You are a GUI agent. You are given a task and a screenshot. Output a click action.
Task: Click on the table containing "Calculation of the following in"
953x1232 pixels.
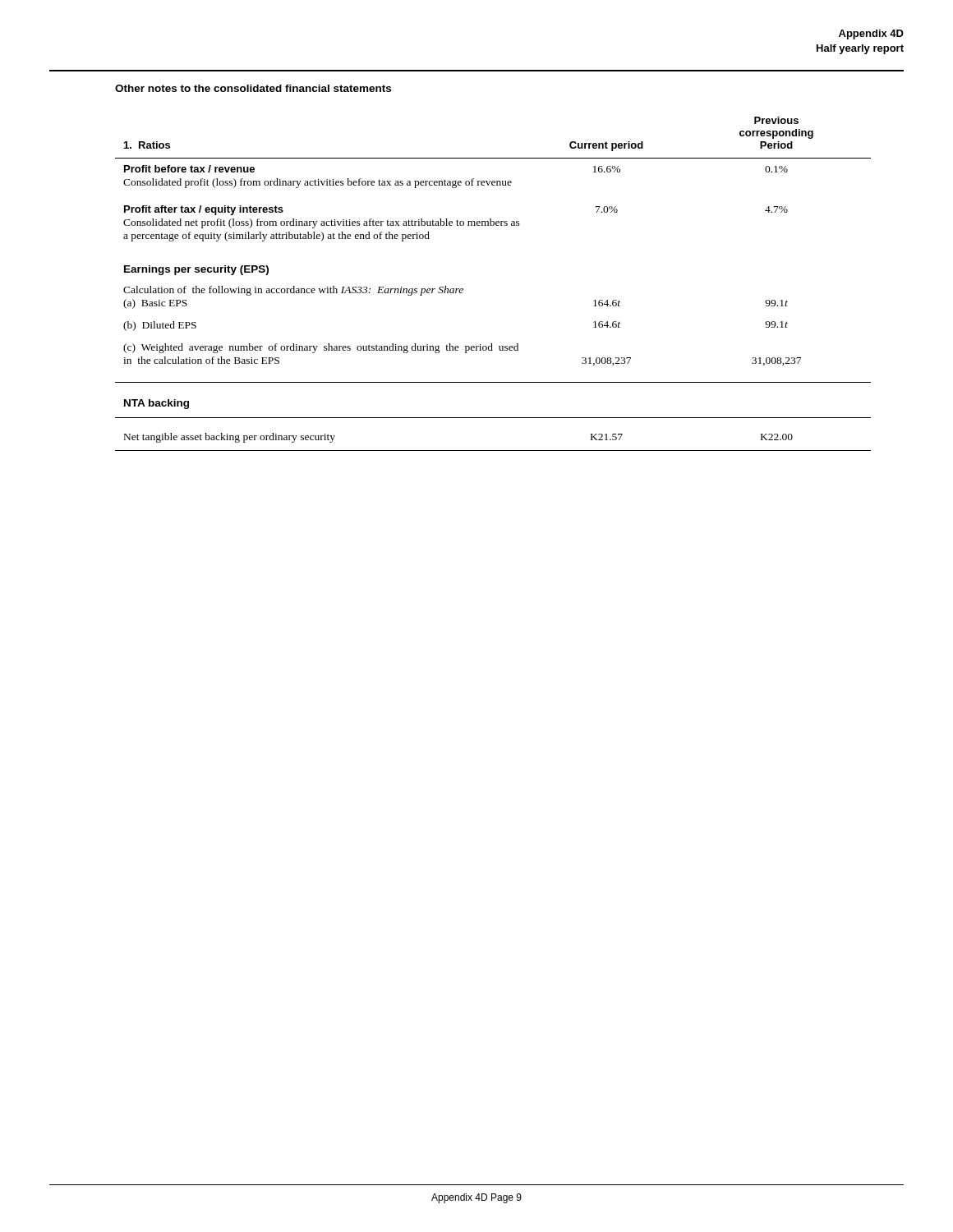pyautogui.click(x=493, y=283)
